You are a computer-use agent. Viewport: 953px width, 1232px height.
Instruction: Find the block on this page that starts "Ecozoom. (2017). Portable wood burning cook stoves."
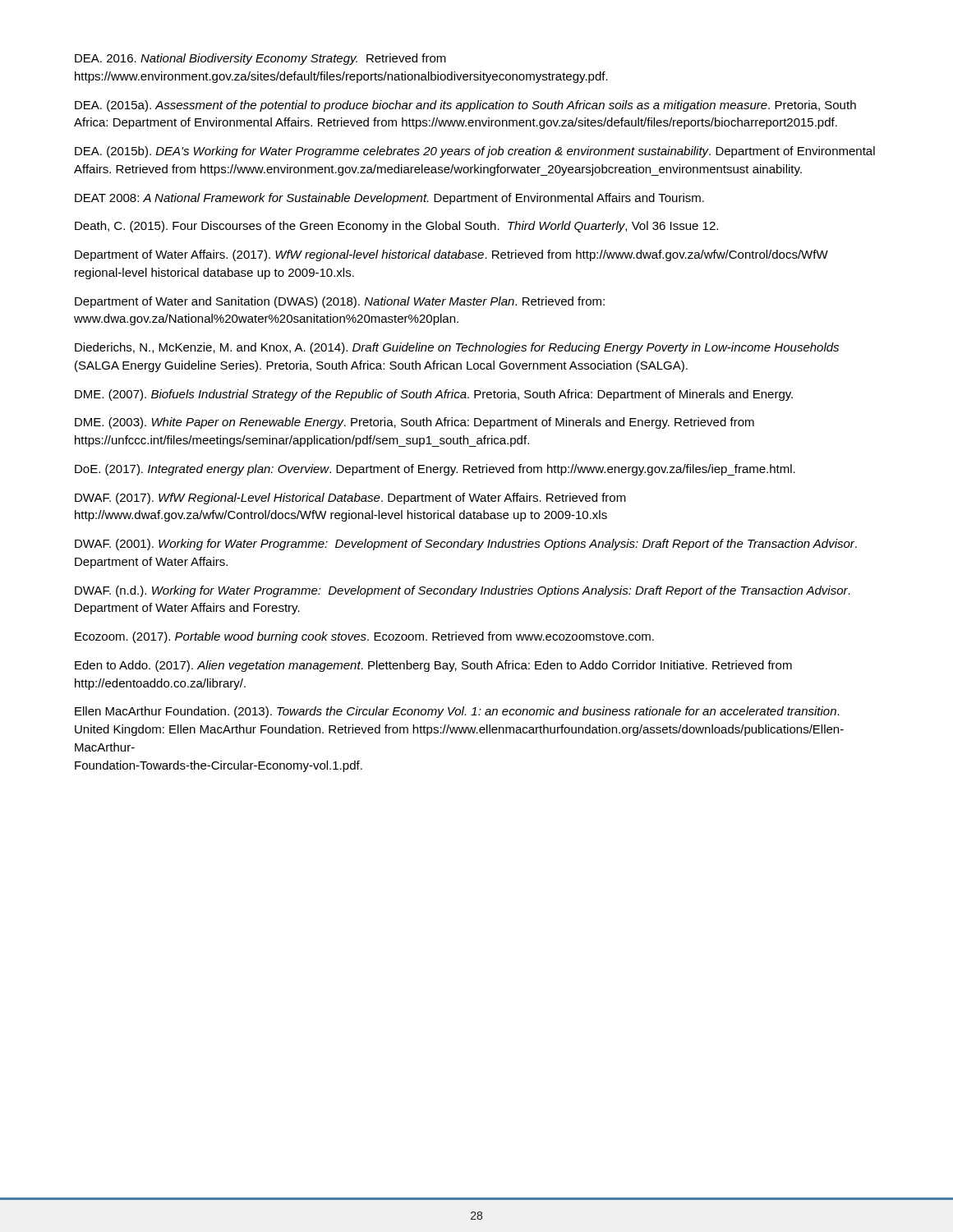364,636
